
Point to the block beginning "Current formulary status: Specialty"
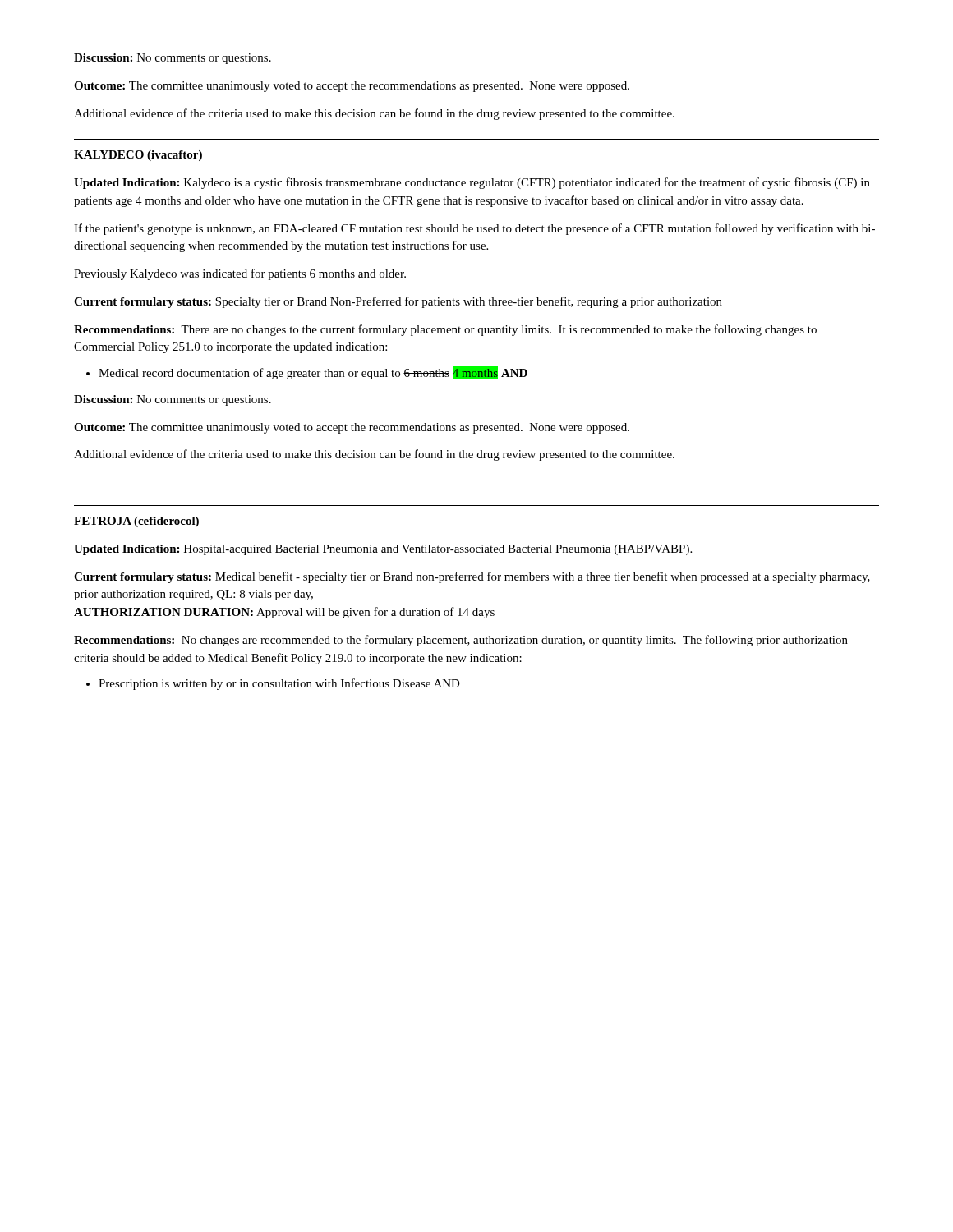[x=476, y=302]
